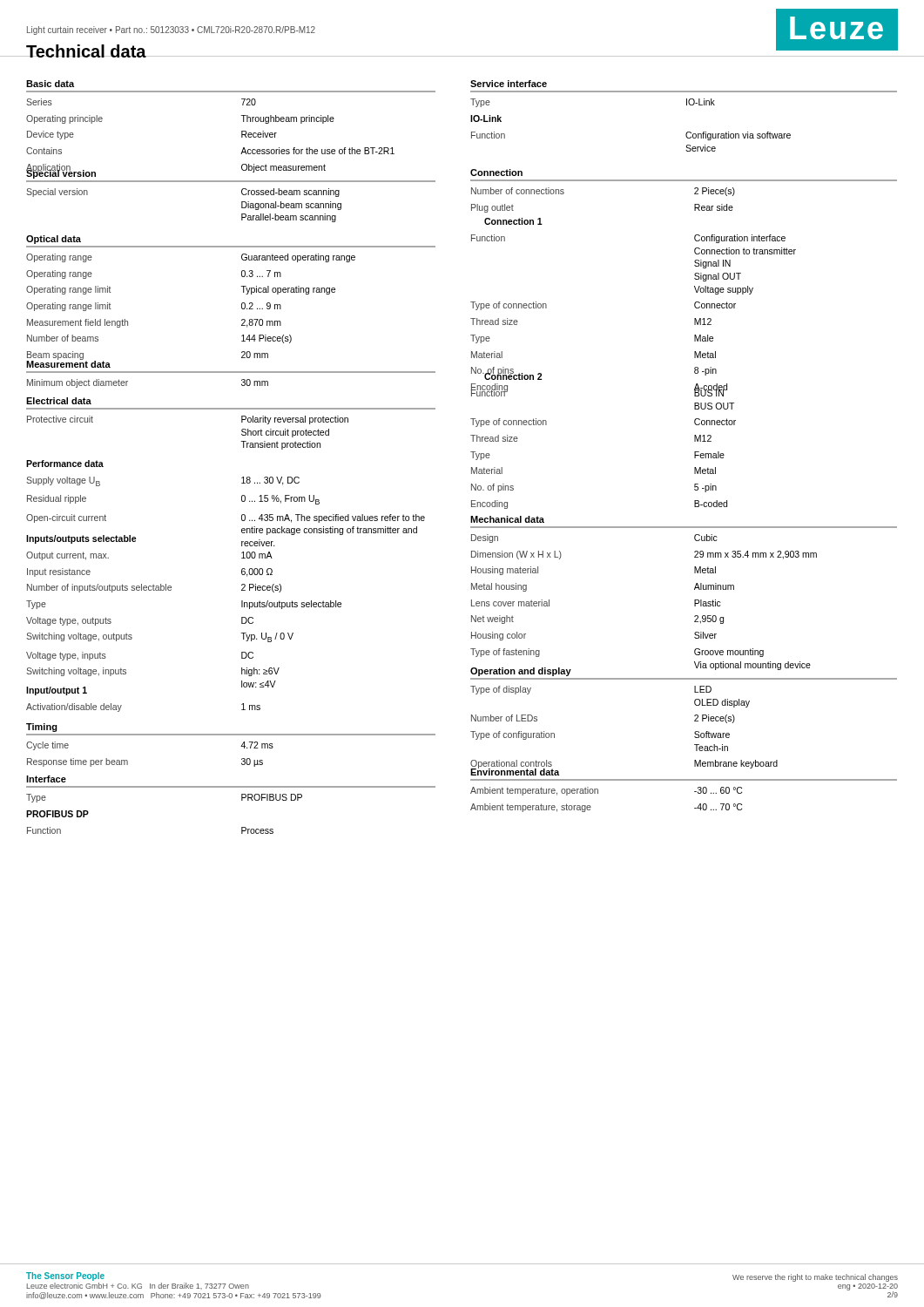The height and width of the screenshot is (1307, 924).
Task: Point to the region starting "Environmental data"
Action: pos(515,772)
